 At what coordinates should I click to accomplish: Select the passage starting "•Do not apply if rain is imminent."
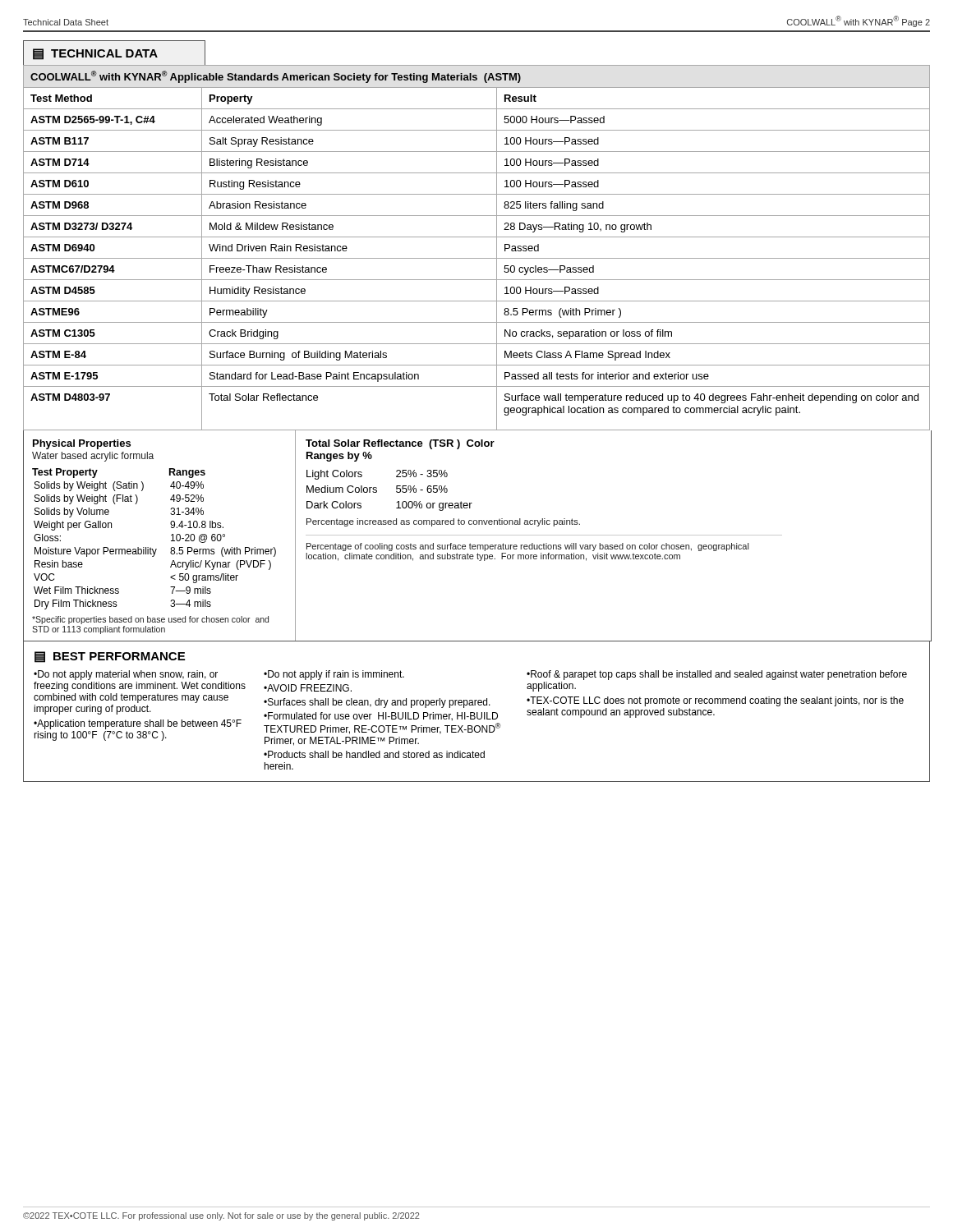pyautogui.click(x=334, y=674)
